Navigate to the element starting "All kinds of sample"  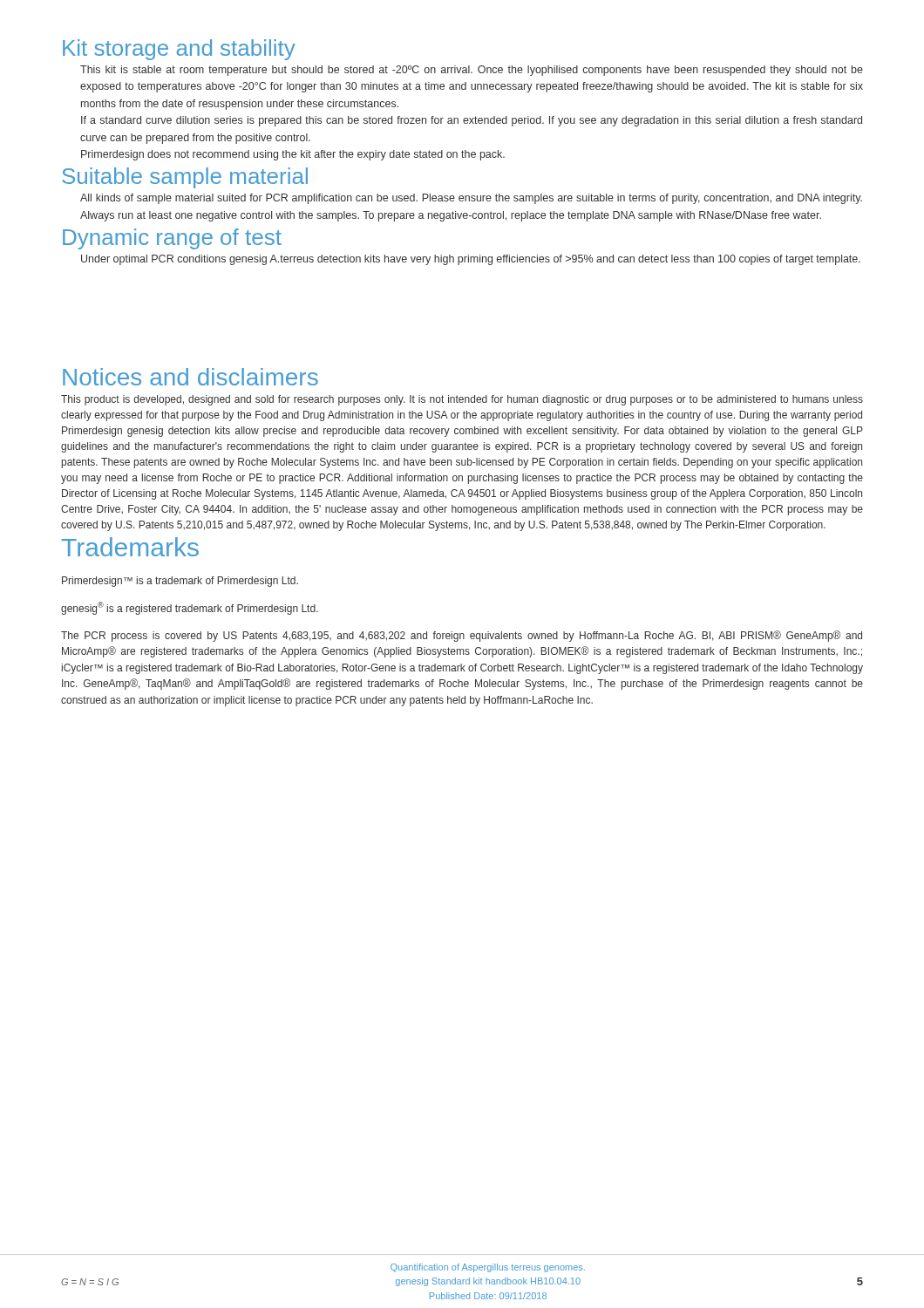point(472,207)
